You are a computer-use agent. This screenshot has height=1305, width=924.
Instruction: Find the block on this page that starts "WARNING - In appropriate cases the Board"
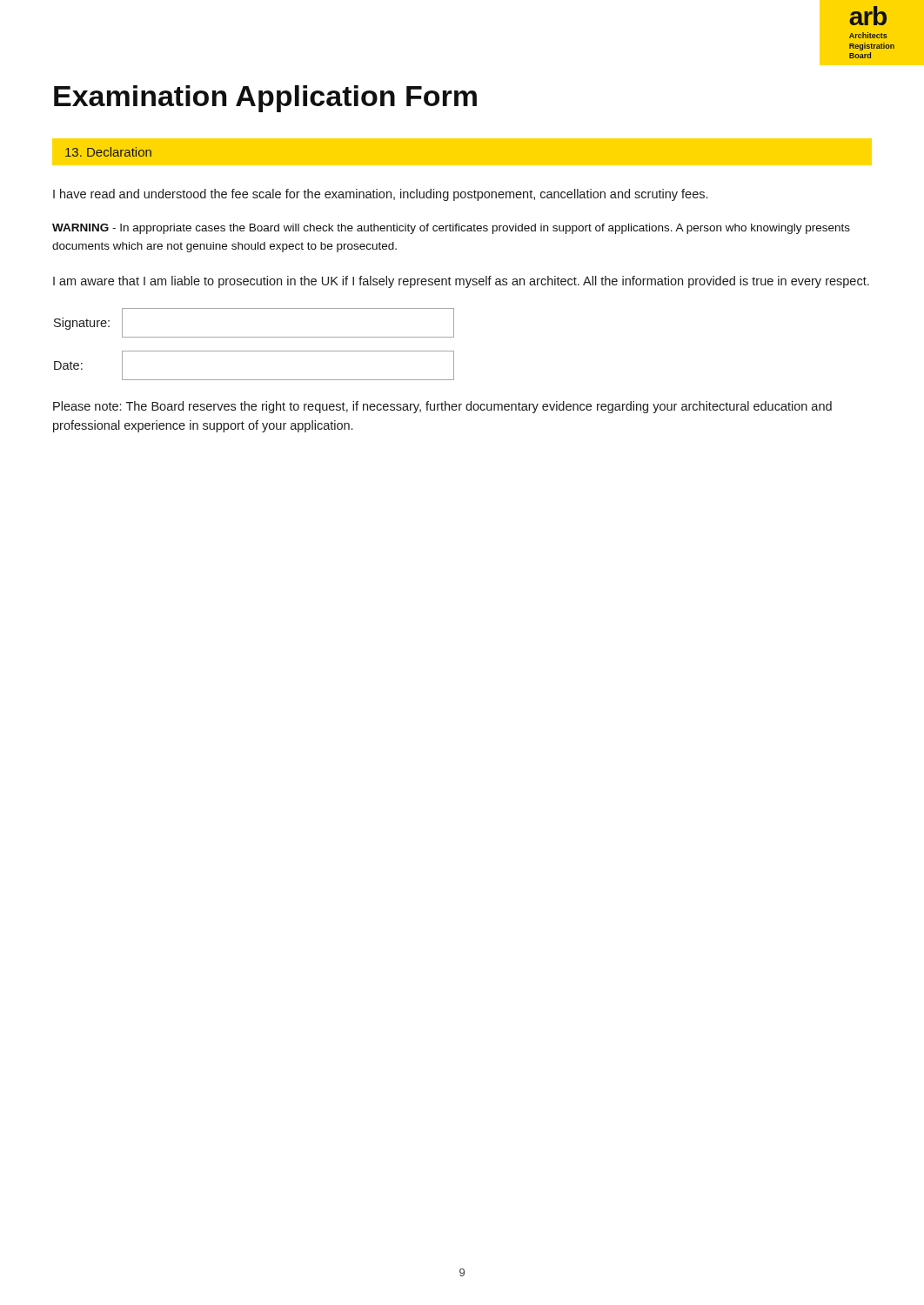[451, 237]
